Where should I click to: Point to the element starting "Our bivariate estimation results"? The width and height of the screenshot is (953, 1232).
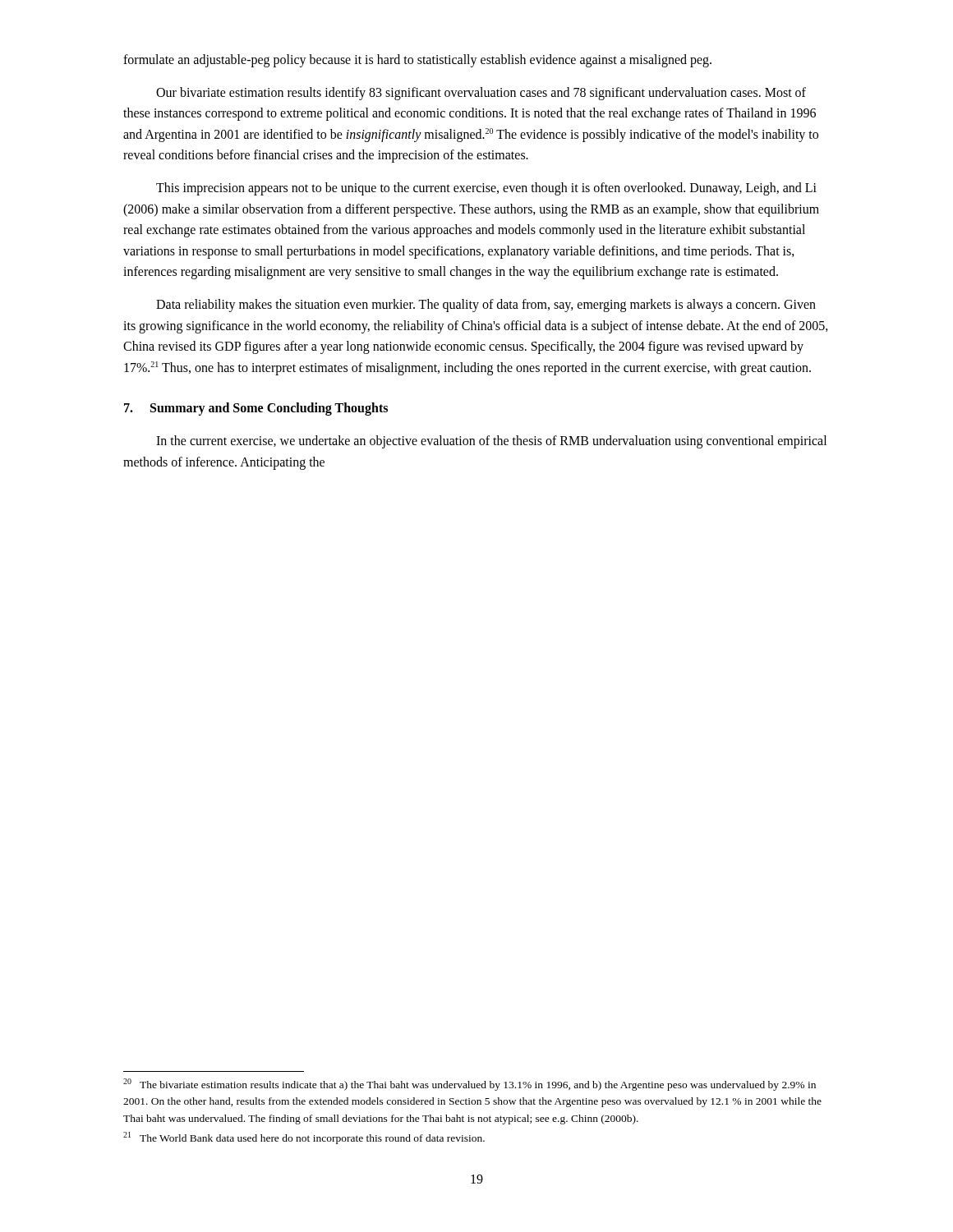pyautogui.click(x=476, y=124)
